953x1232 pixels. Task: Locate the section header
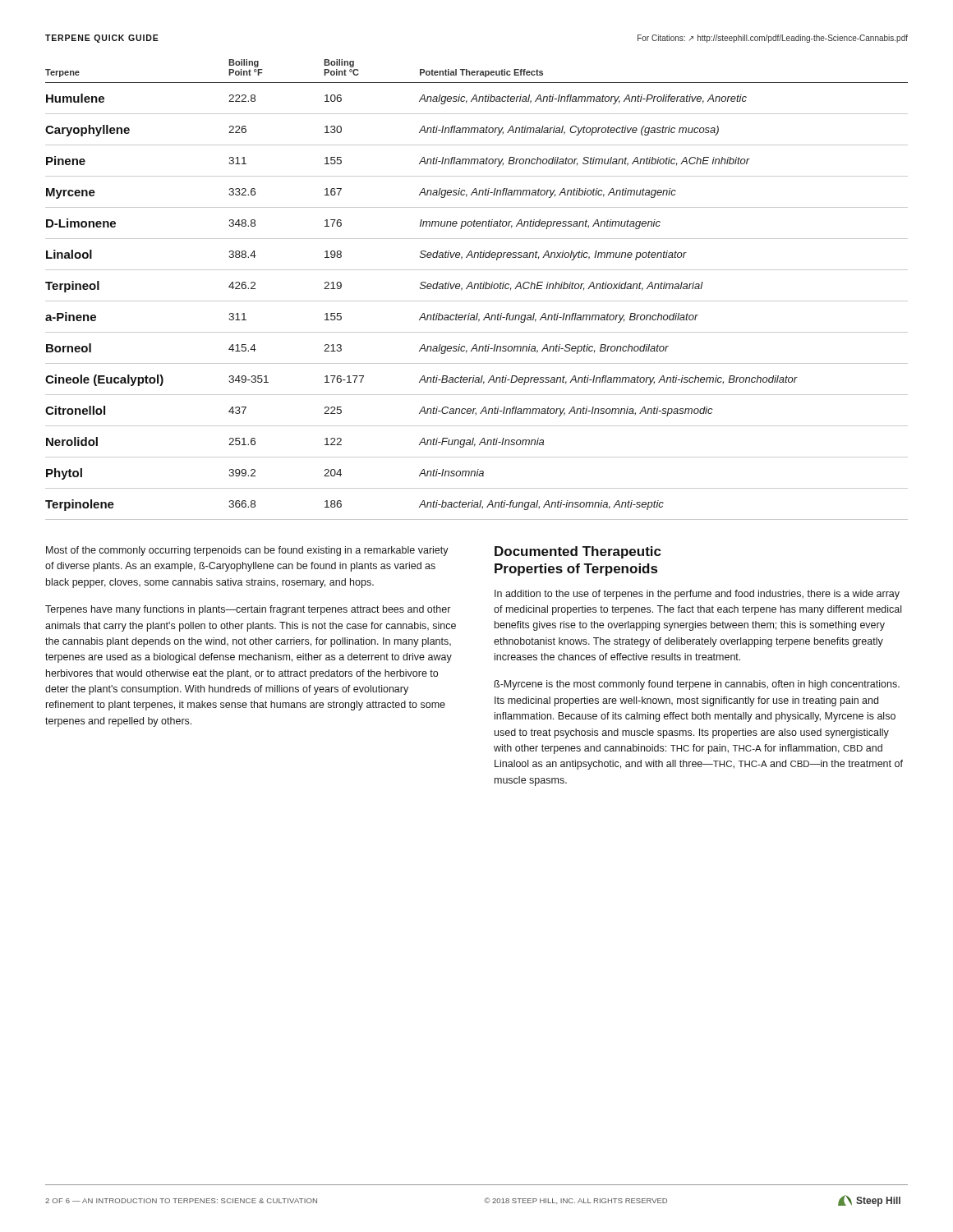pyautogui.click(x=701, y=560)
